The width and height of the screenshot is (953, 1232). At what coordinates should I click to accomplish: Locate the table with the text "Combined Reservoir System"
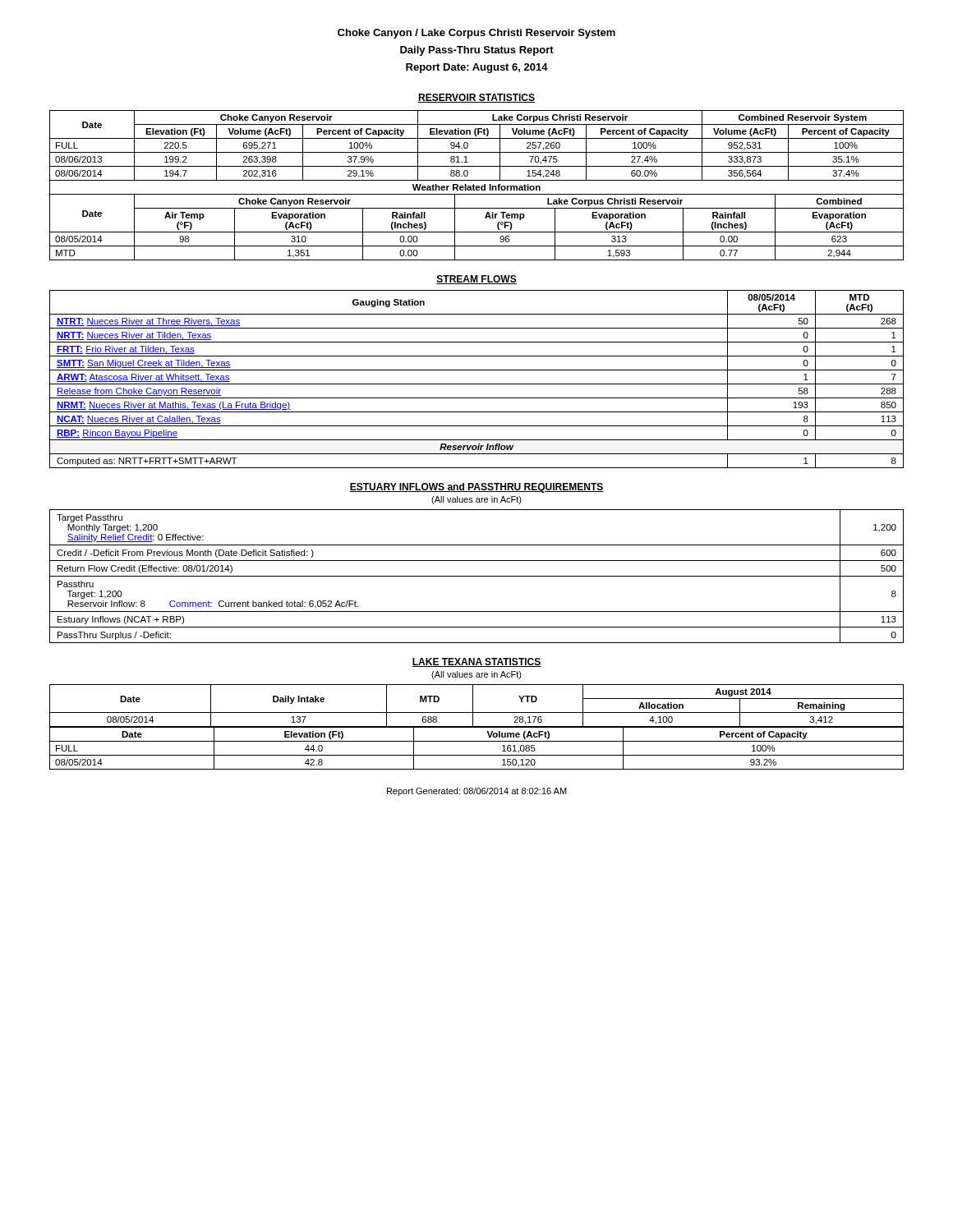point(476,186)
